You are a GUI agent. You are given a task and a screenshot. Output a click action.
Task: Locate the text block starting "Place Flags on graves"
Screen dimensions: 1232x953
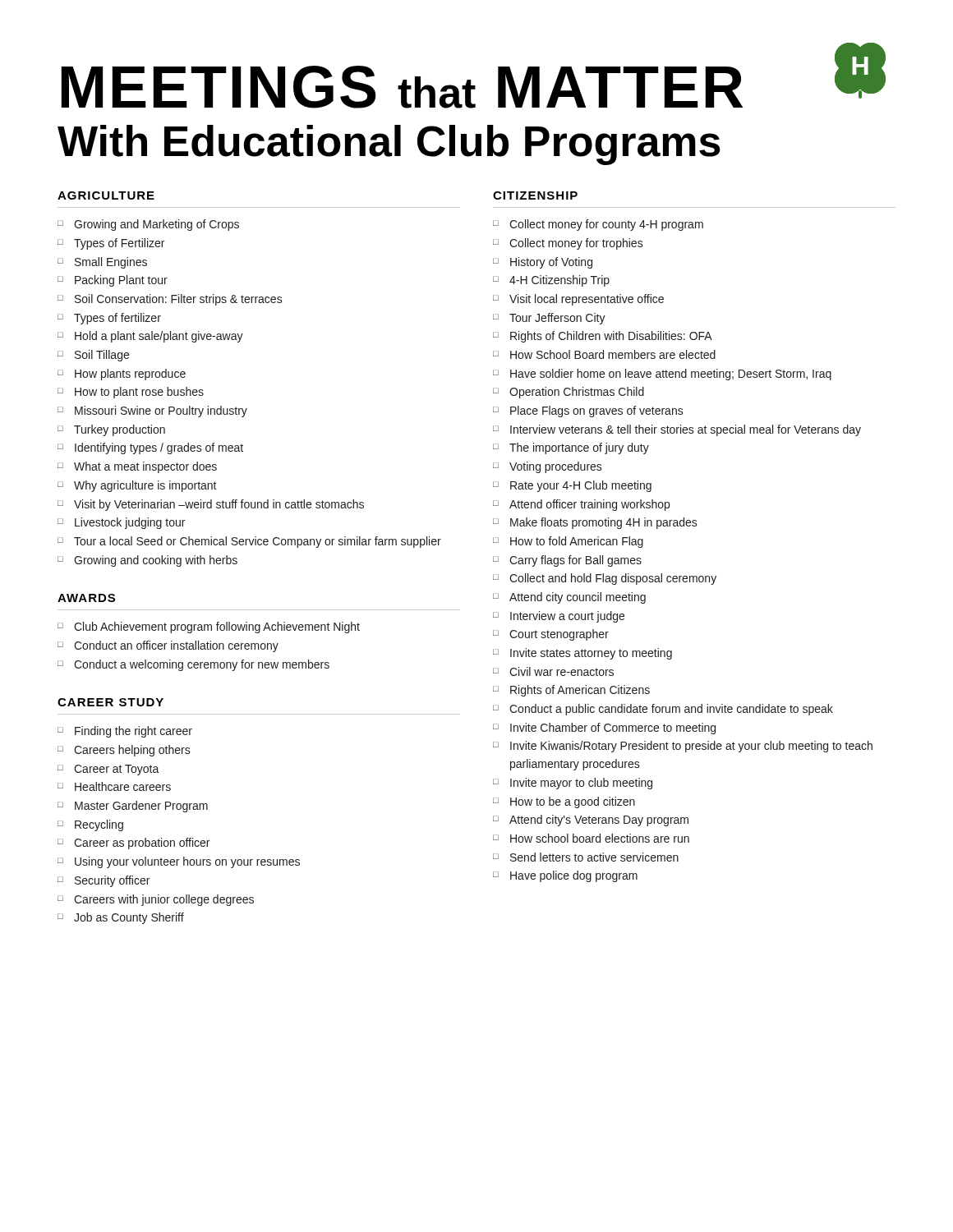596,411
